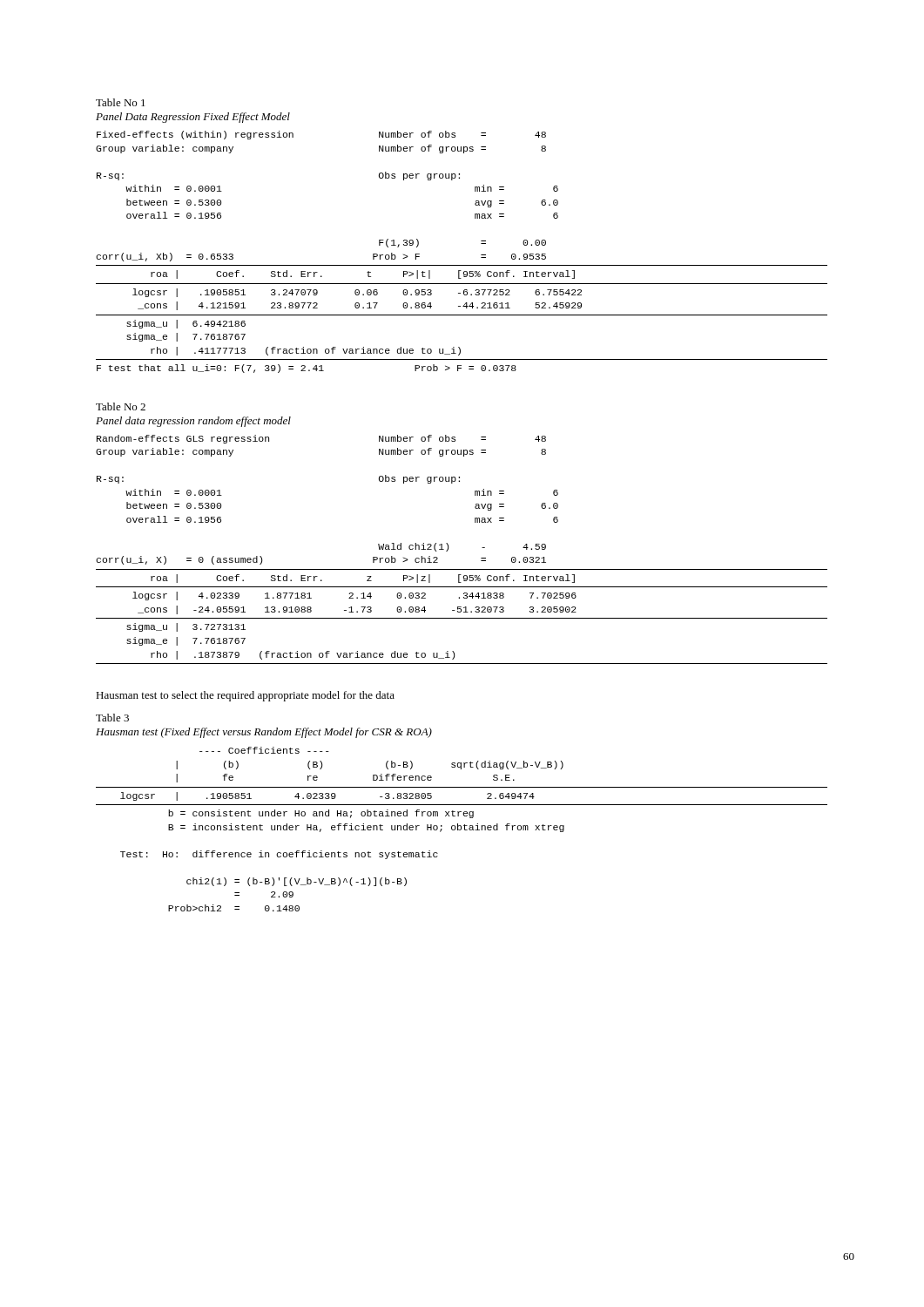Screen dimensions: 1307x924
Task: Locate the passage starting "Hausman test to select the"
Action: click(x=245, y=695)
